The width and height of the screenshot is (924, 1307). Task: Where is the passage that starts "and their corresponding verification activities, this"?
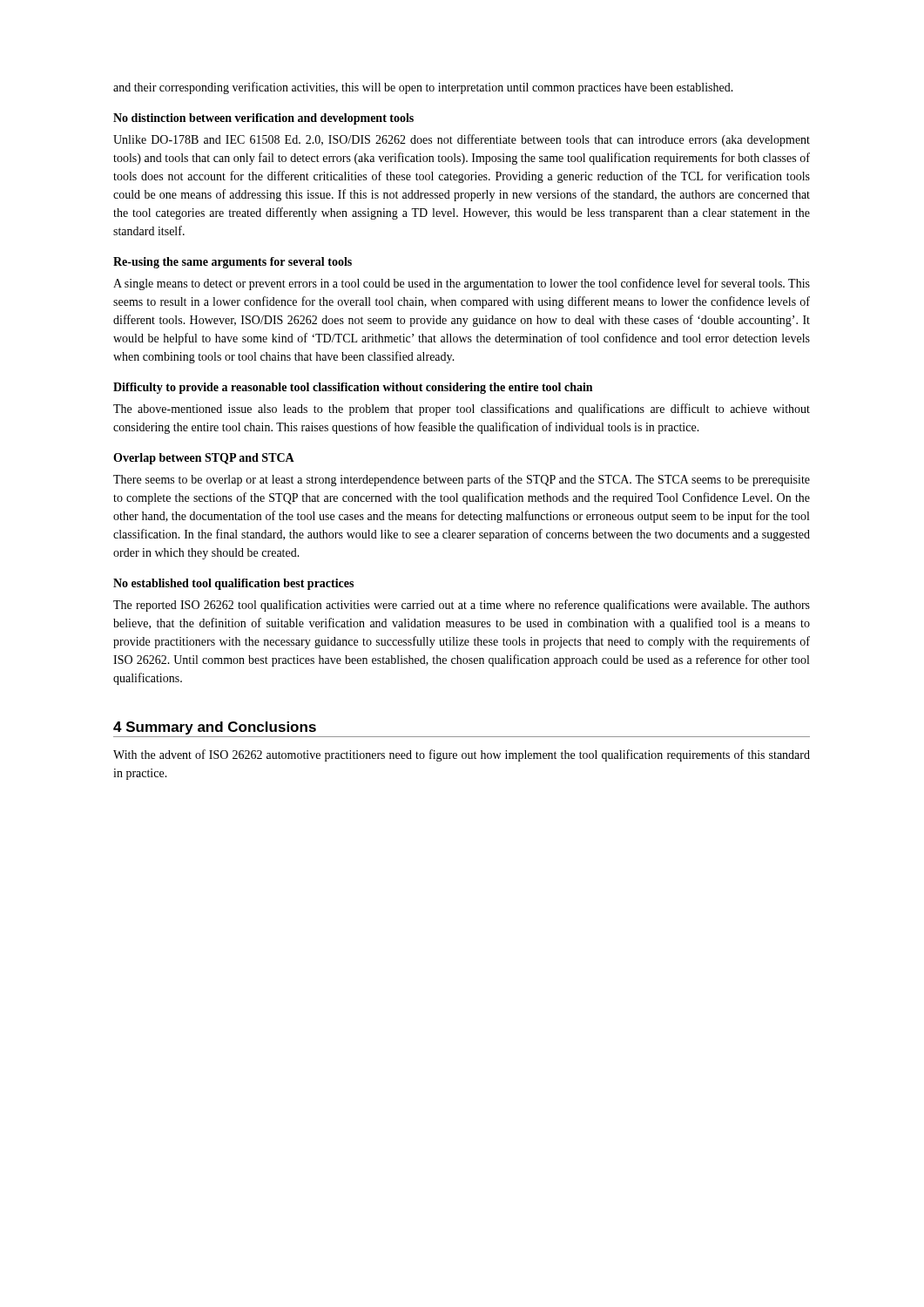pos(462,88)
